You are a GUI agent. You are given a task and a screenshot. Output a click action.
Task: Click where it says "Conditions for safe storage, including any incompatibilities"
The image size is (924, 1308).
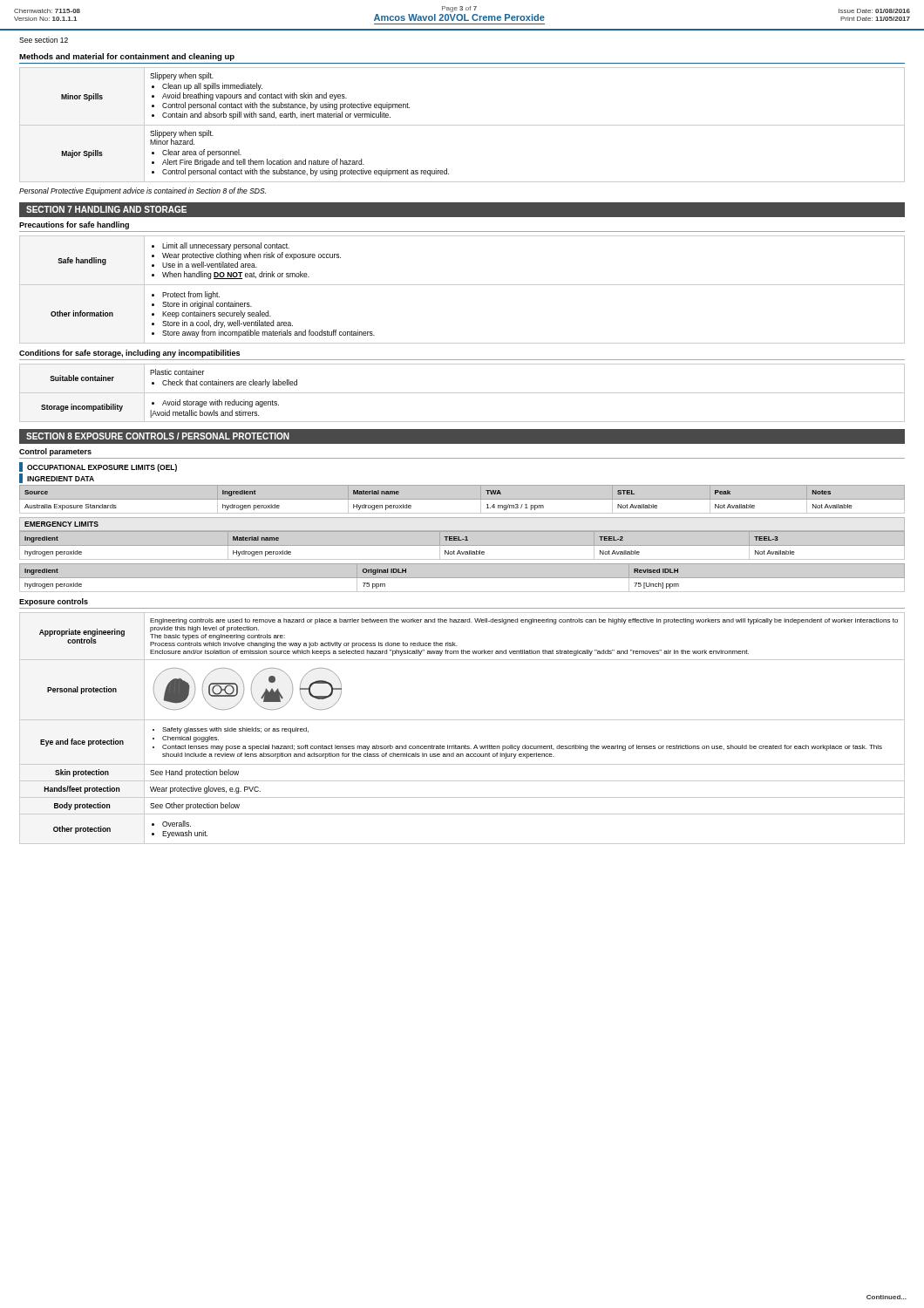click(130, 353)
